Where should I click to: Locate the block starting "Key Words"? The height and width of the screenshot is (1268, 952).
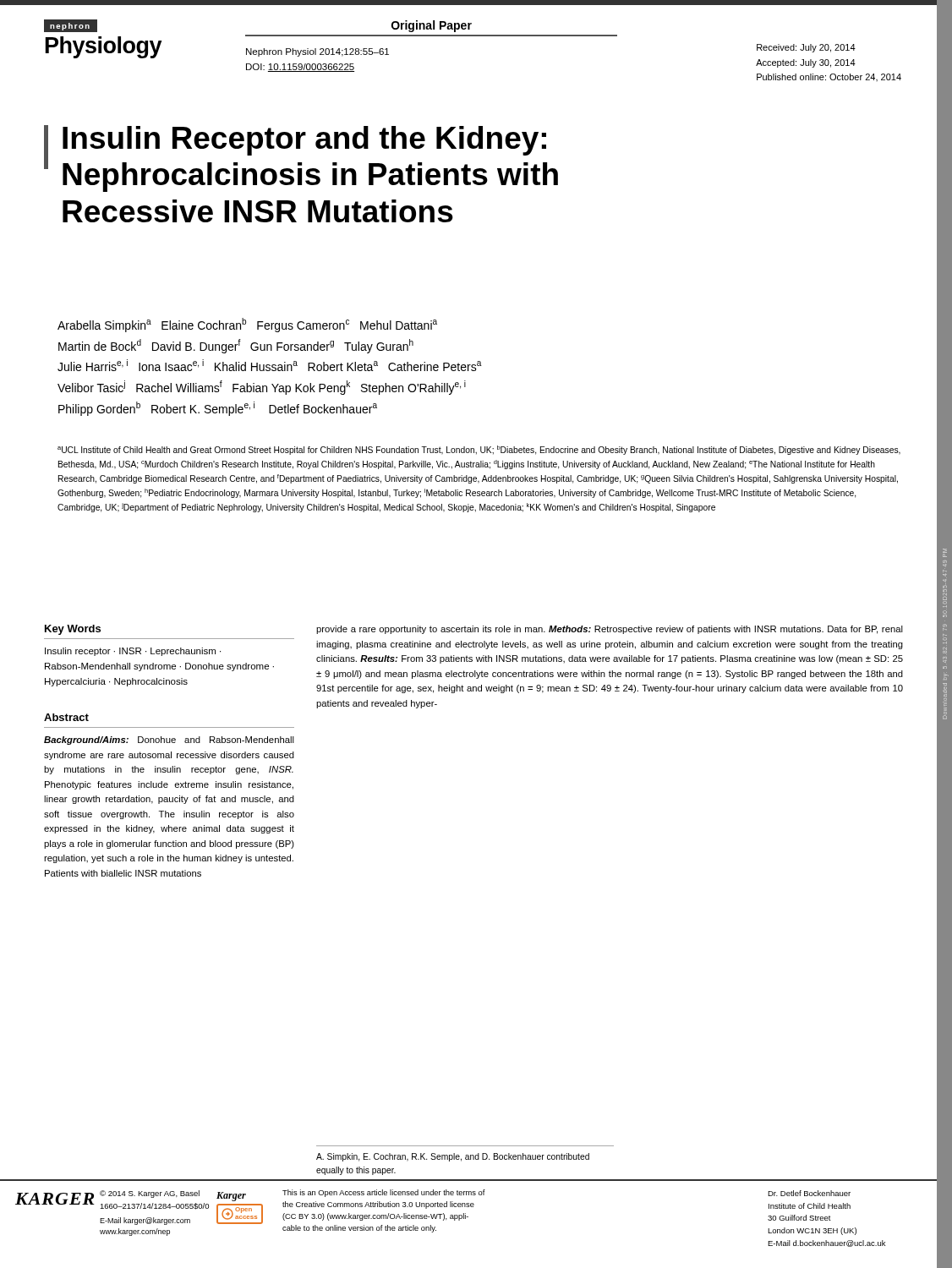(x=73, y=629)
